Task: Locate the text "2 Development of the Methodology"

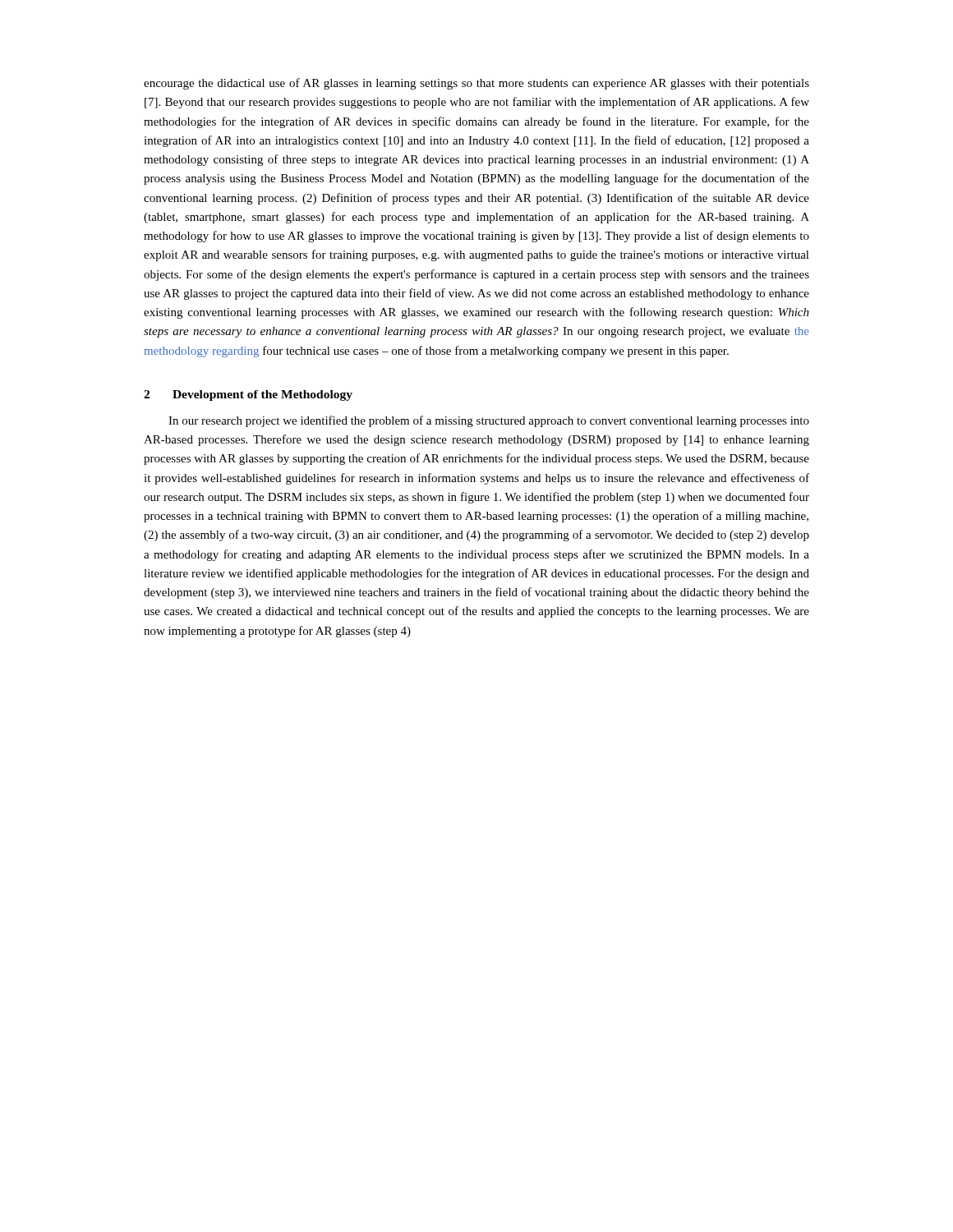Action: [x=248, y=394]
